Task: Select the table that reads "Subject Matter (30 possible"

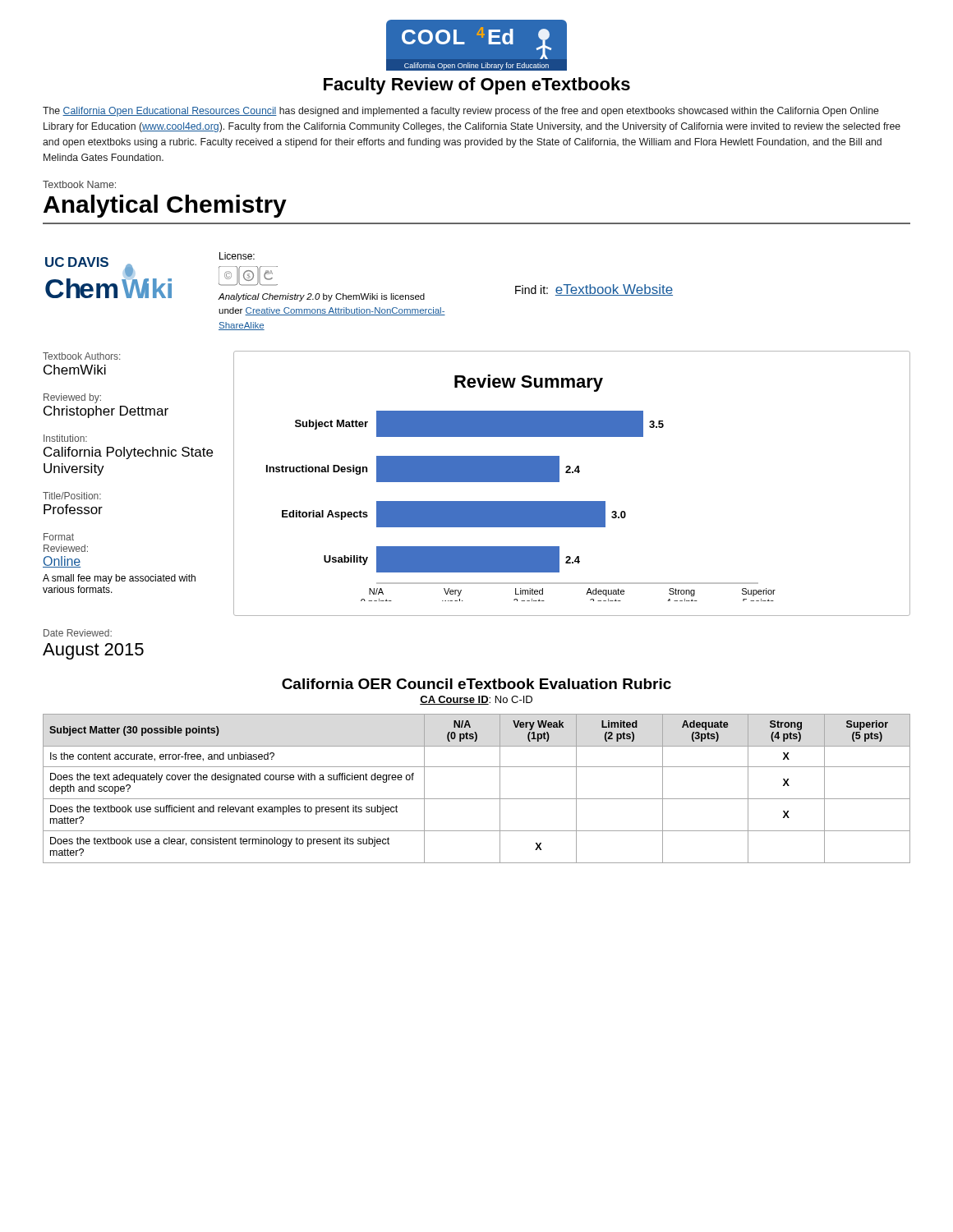Action: click(x=476, y=788)
